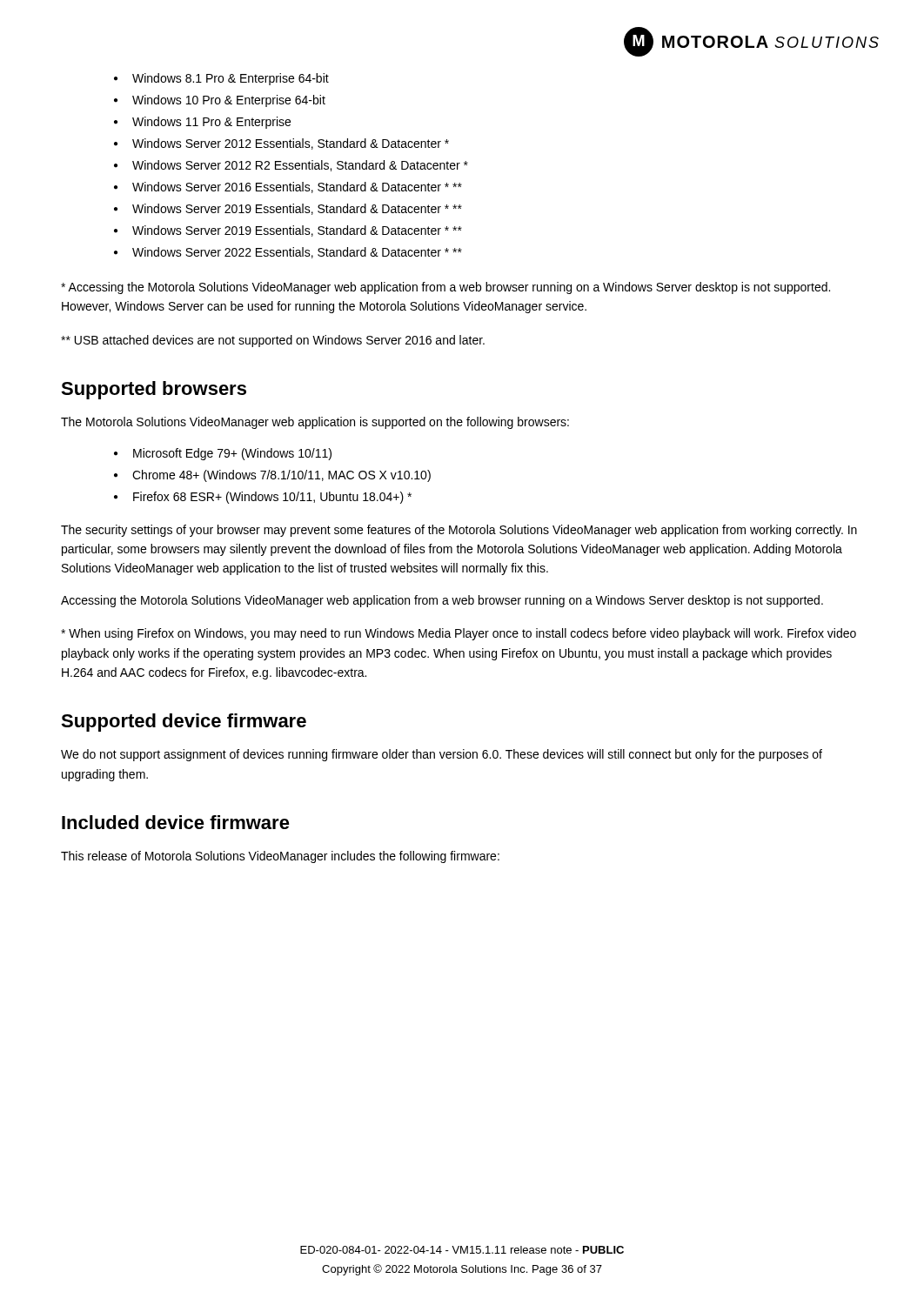Screen dimensions: 1305x924
Task: Locate the text block starting "Included device firmware"
Action: click(175, 823)
